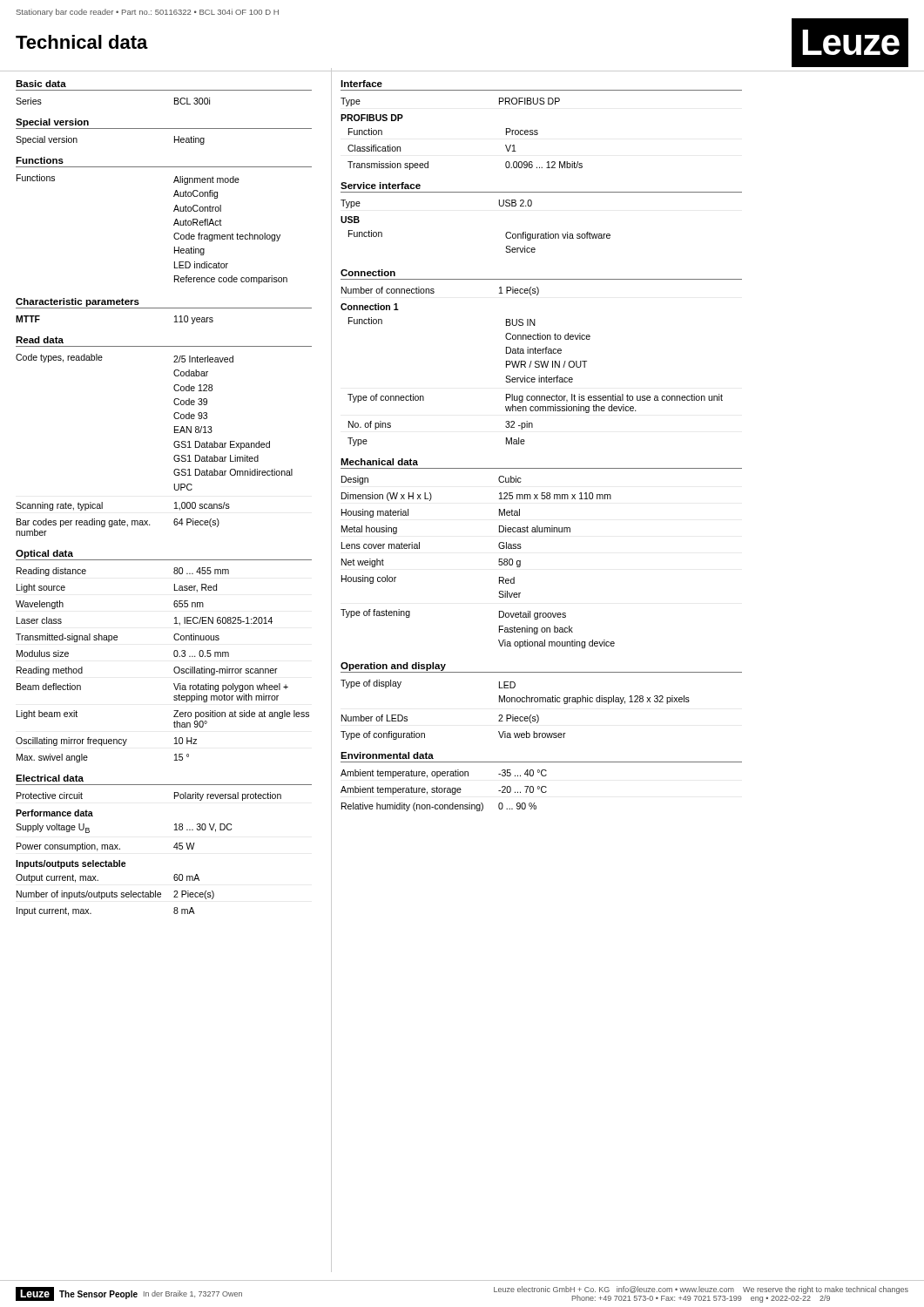The image size is (924, 1307).
Task: Where does it say "Environmental data"?
Action: tap(387, 755)
